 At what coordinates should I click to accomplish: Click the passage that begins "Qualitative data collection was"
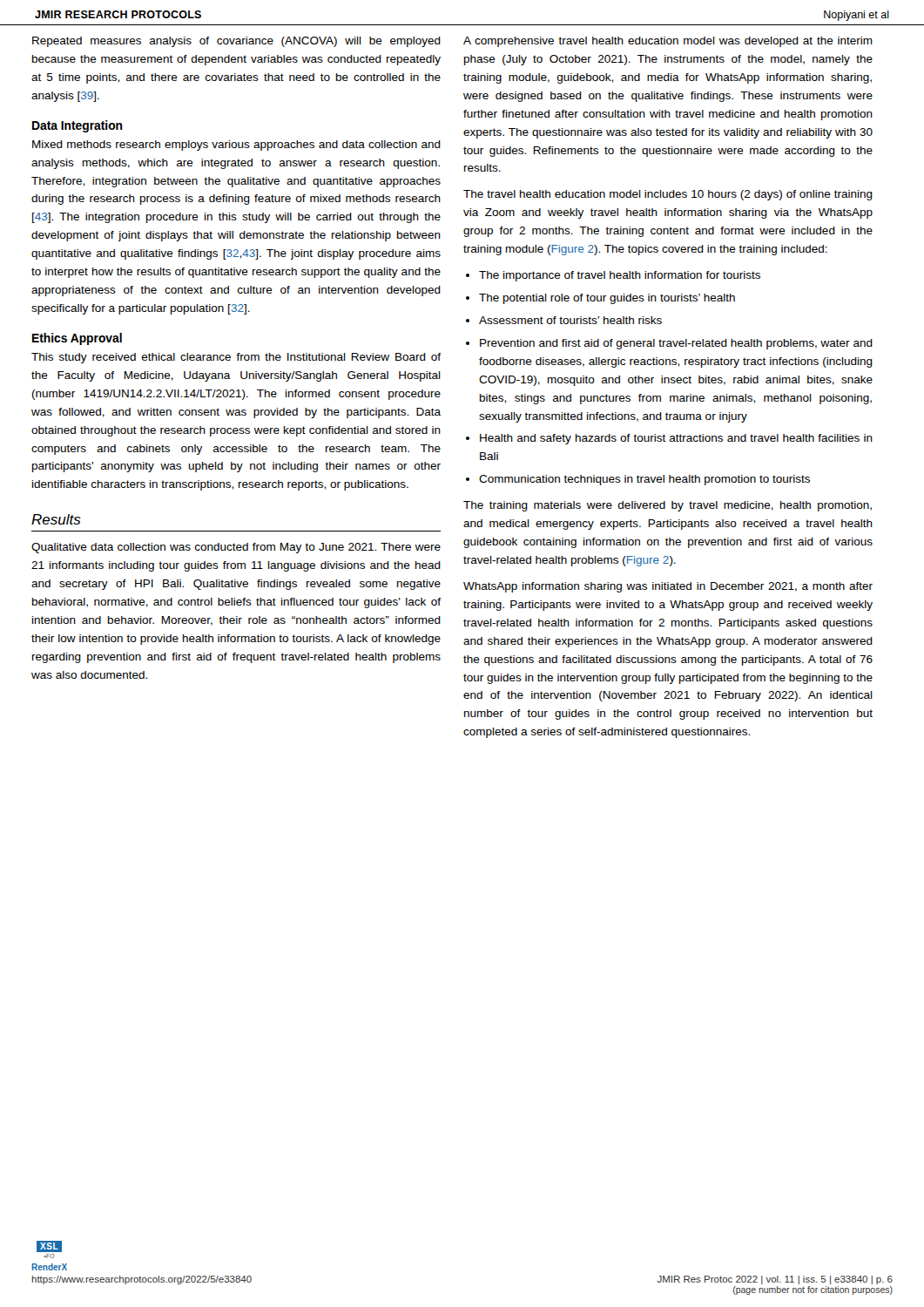236,612
